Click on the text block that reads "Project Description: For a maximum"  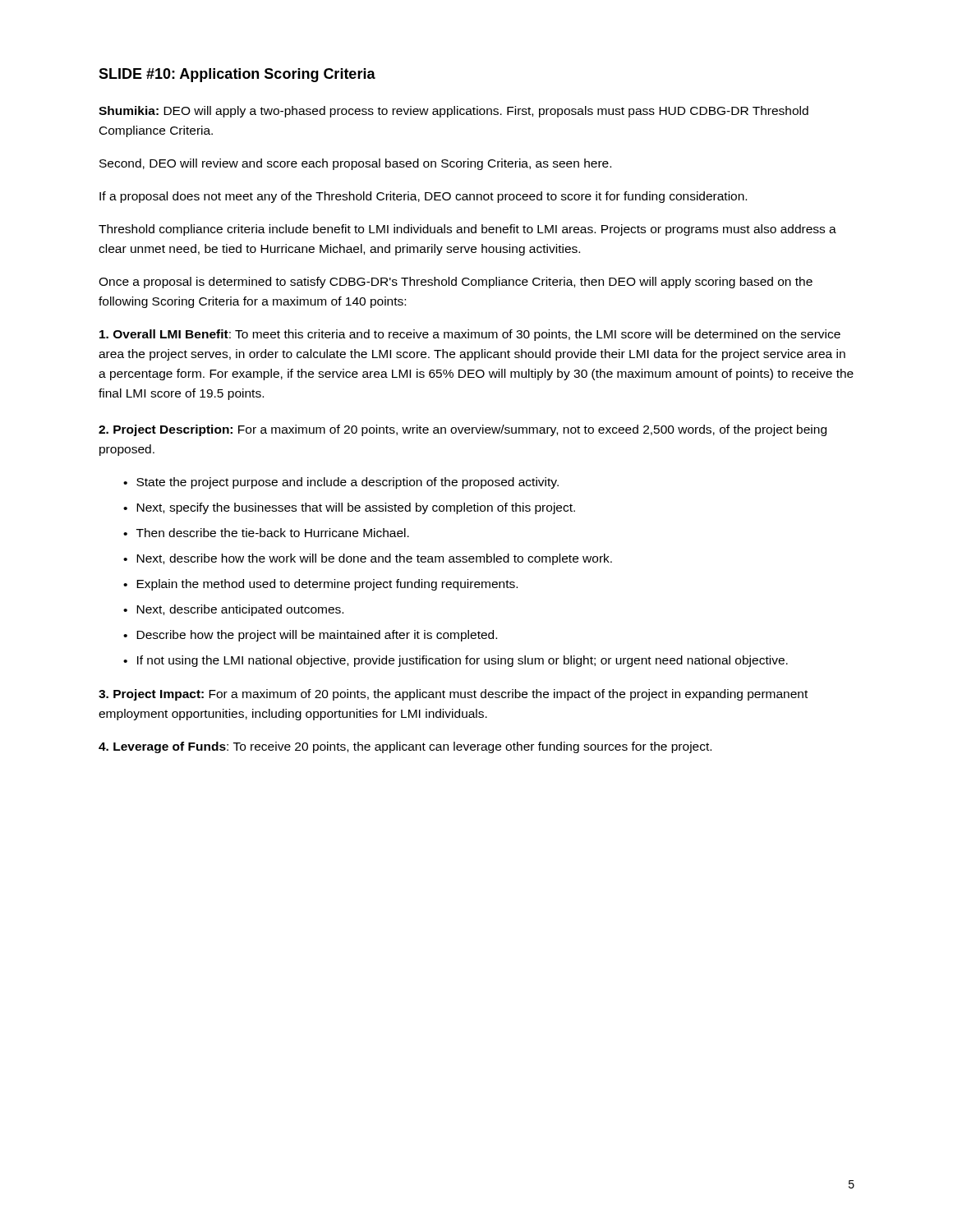463,439
